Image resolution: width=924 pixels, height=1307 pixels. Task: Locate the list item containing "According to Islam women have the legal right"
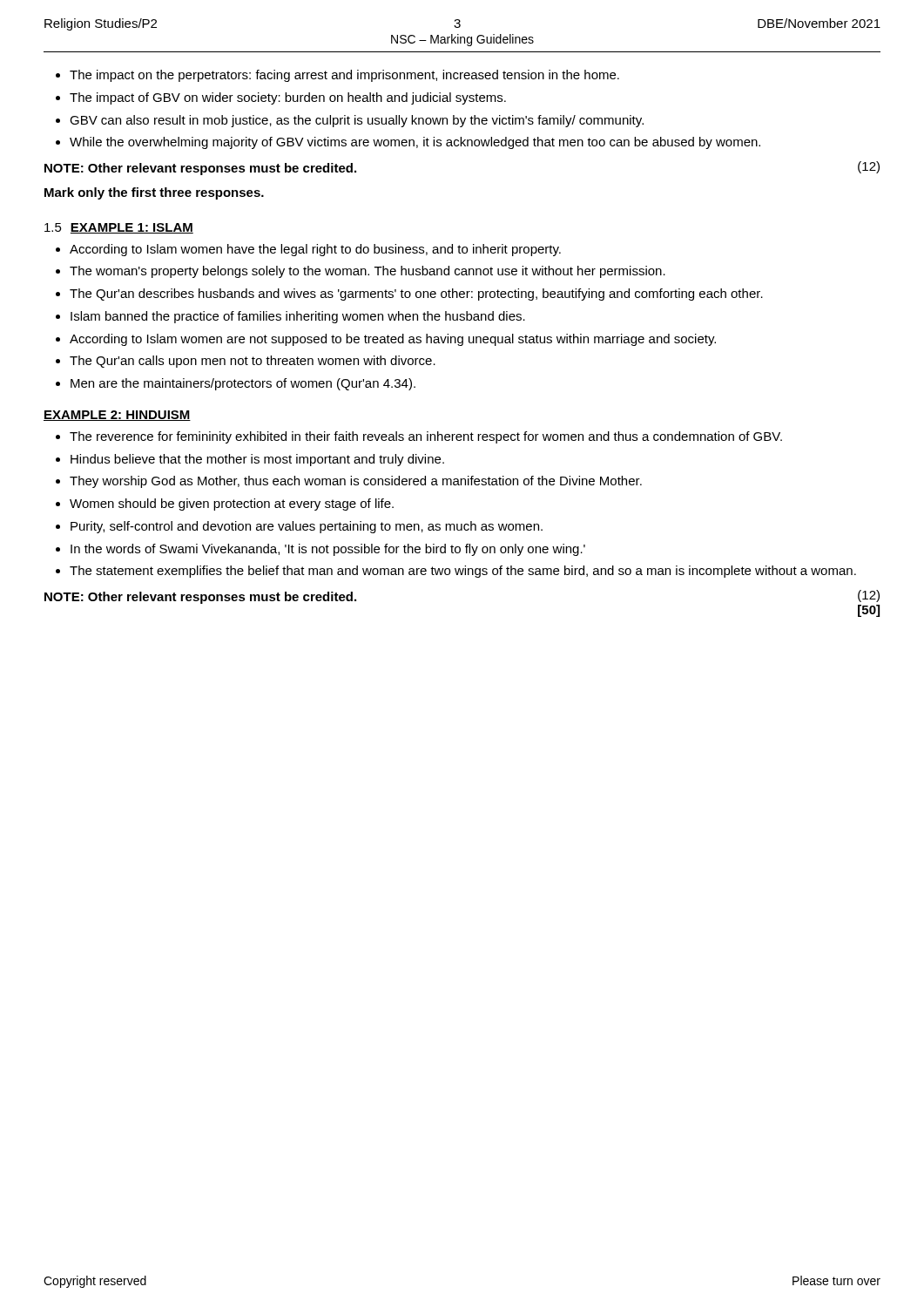316,248
